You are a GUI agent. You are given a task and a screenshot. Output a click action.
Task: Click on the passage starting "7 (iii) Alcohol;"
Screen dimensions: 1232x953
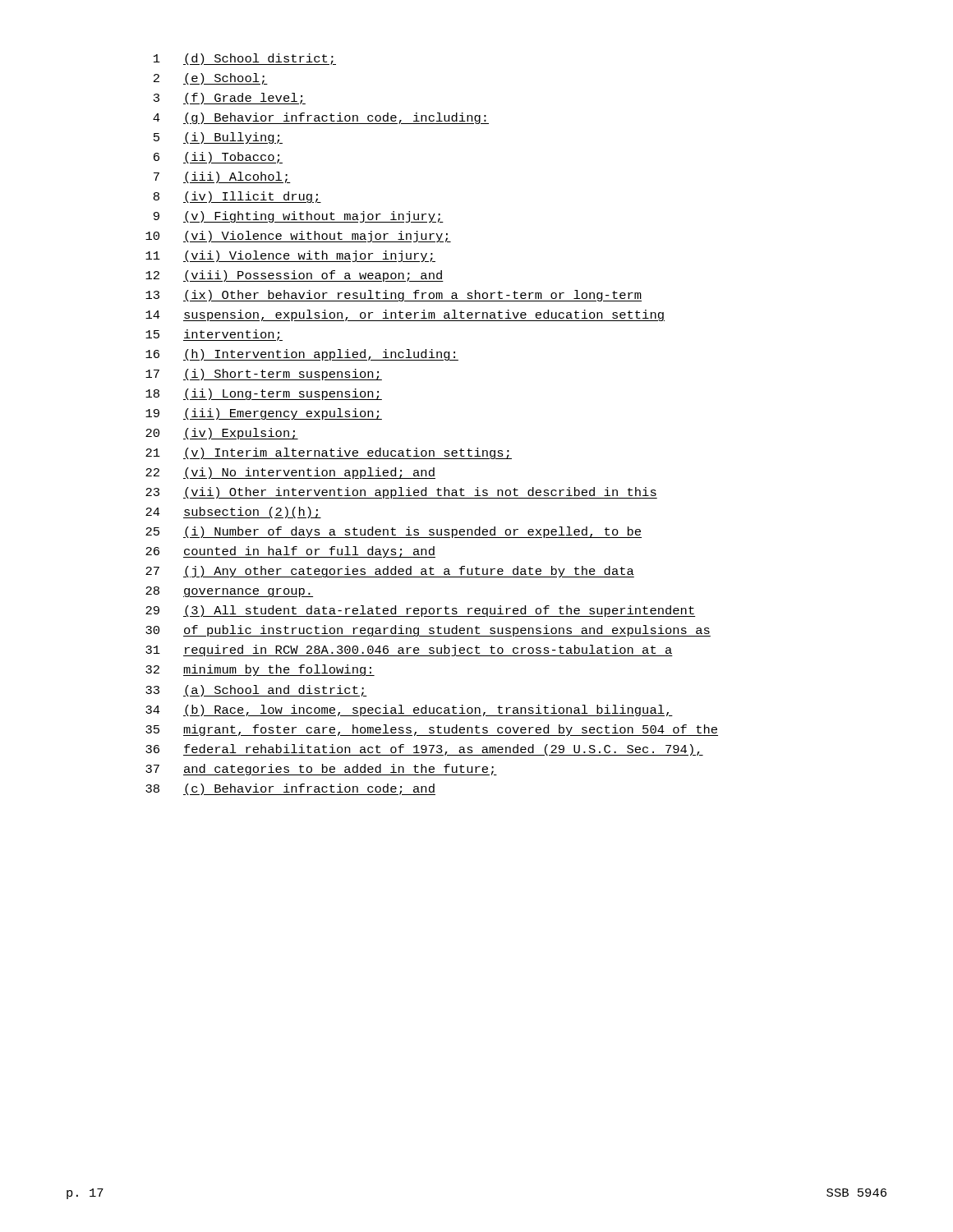point(222,177)
